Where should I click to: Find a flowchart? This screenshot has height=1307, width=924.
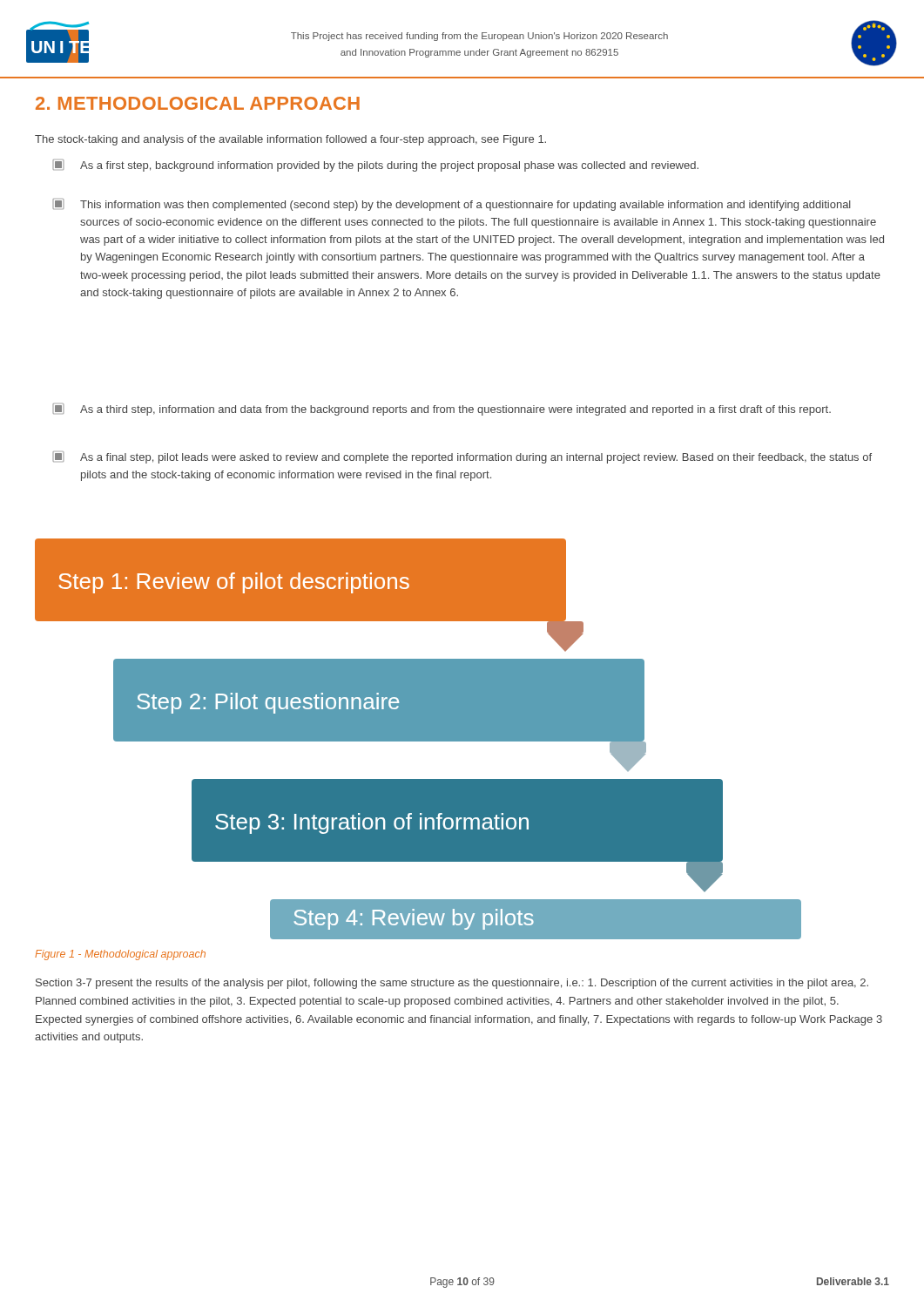click(462, 739)
